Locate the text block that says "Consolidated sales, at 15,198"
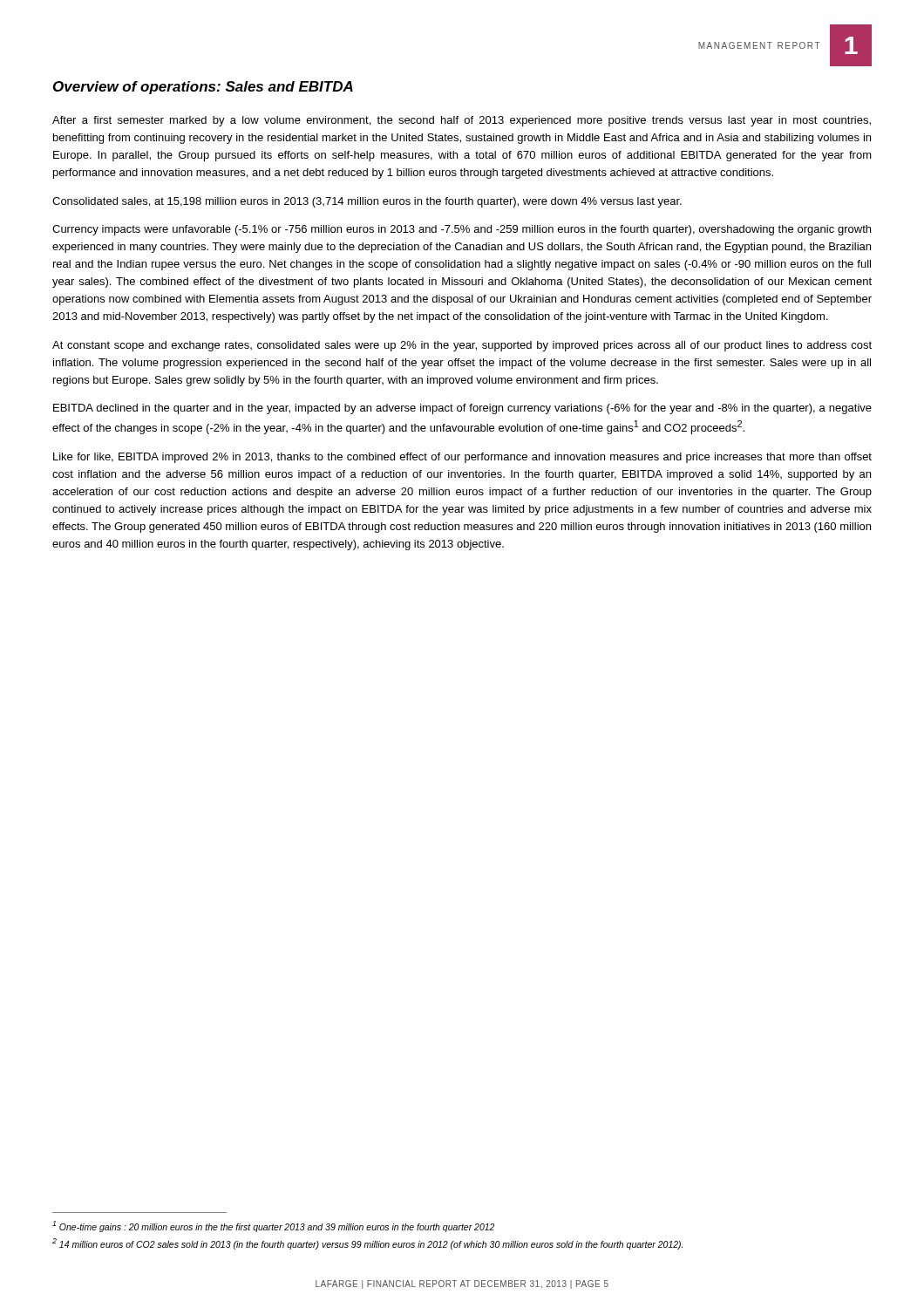Viewport: 924px width, 1308px height. tap(367, 201)
